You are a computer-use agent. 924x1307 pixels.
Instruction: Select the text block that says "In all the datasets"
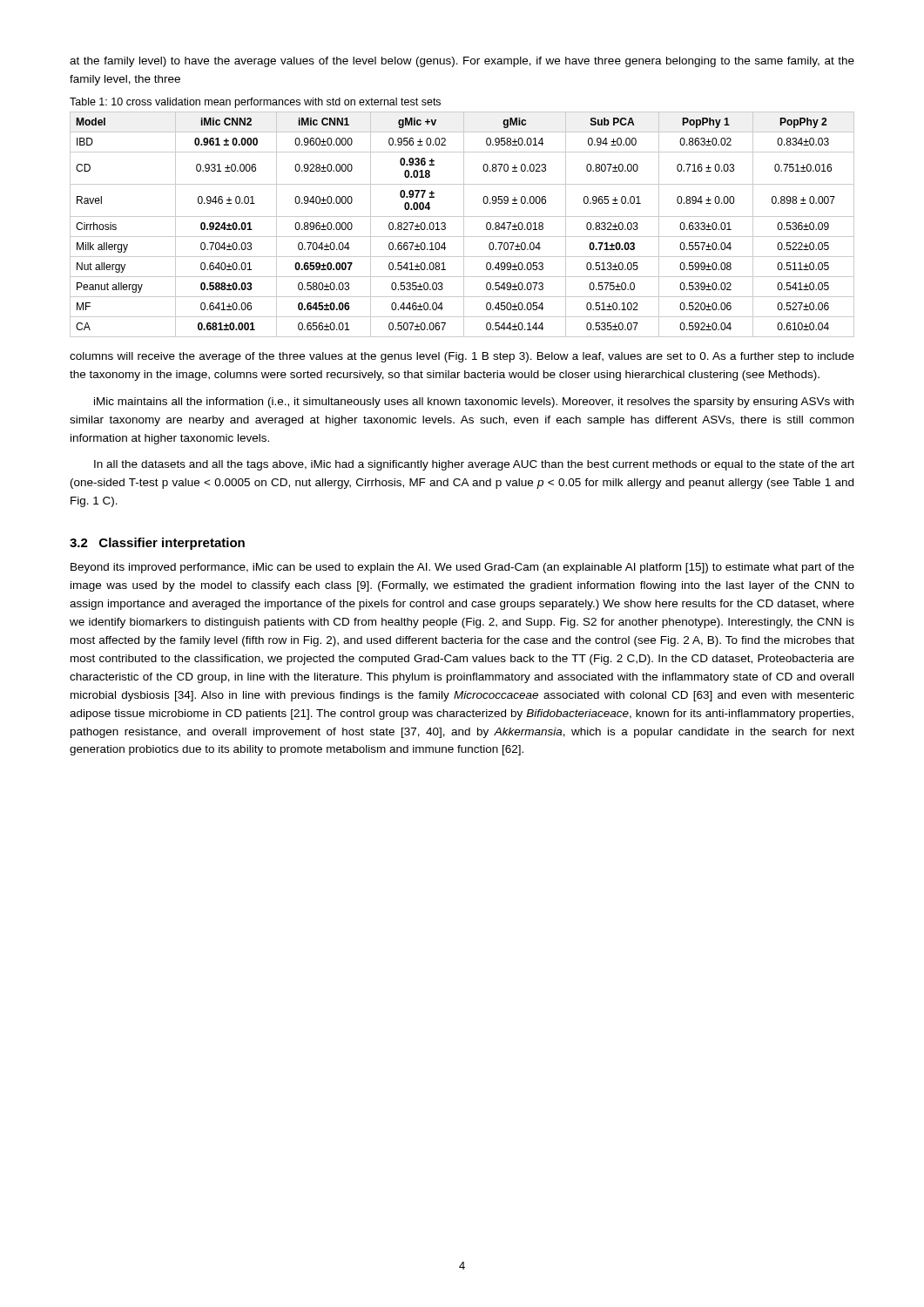tap(462, 483)
